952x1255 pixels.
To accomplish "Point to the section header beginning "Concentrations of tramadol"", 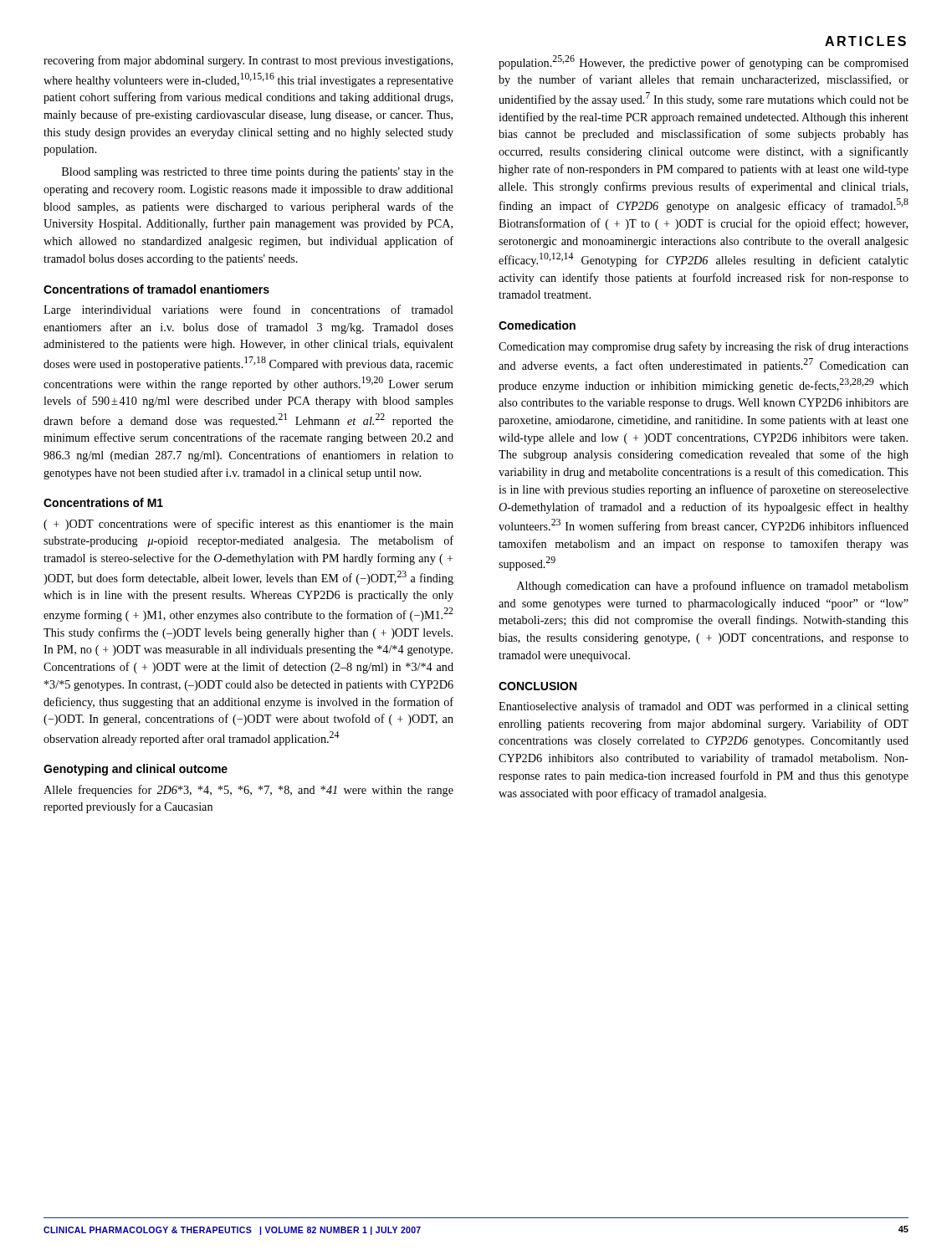I will click(x=156, y=289).
